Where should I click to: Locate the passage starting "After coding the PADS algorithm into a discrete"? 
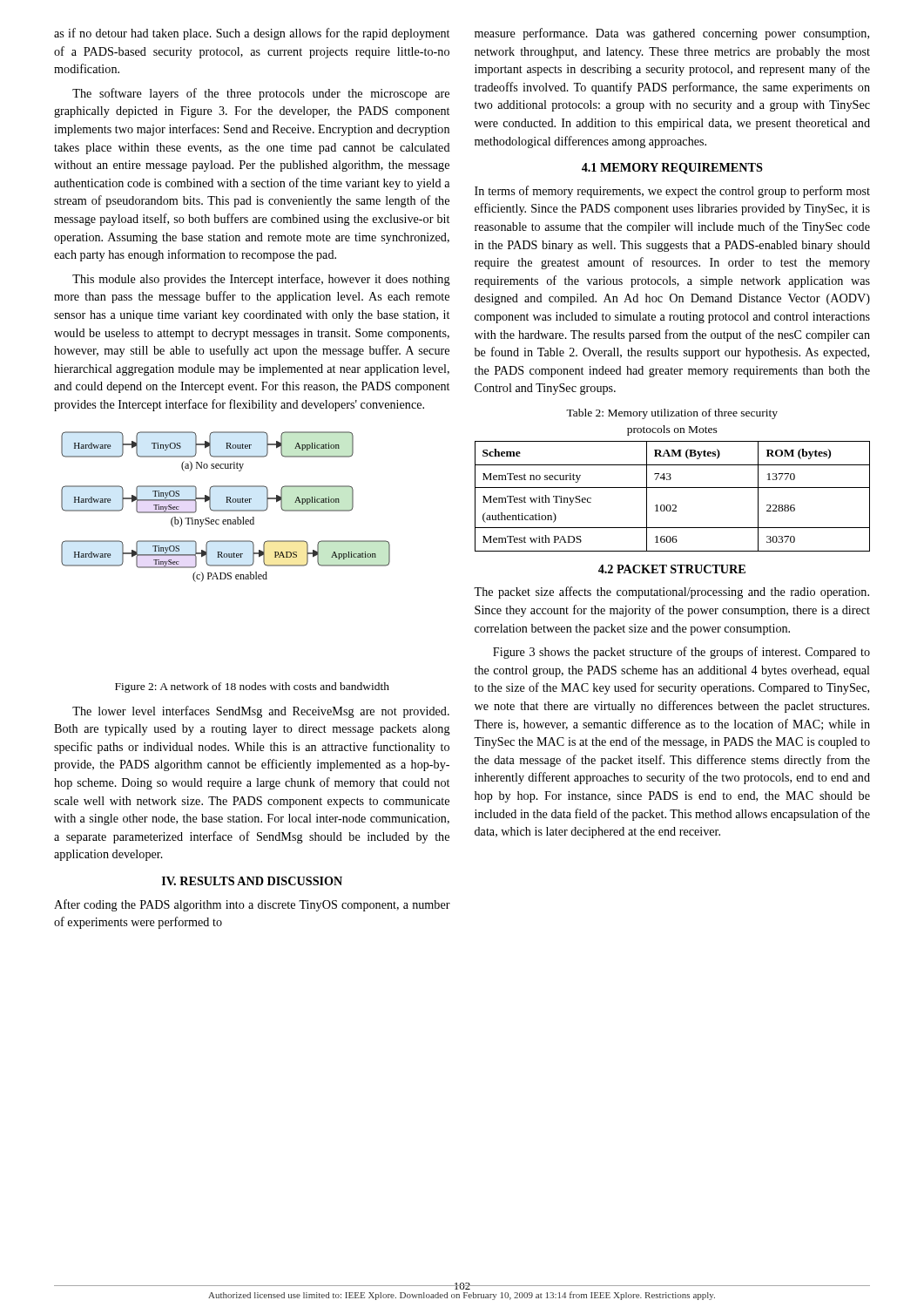[x=252, y=913]
